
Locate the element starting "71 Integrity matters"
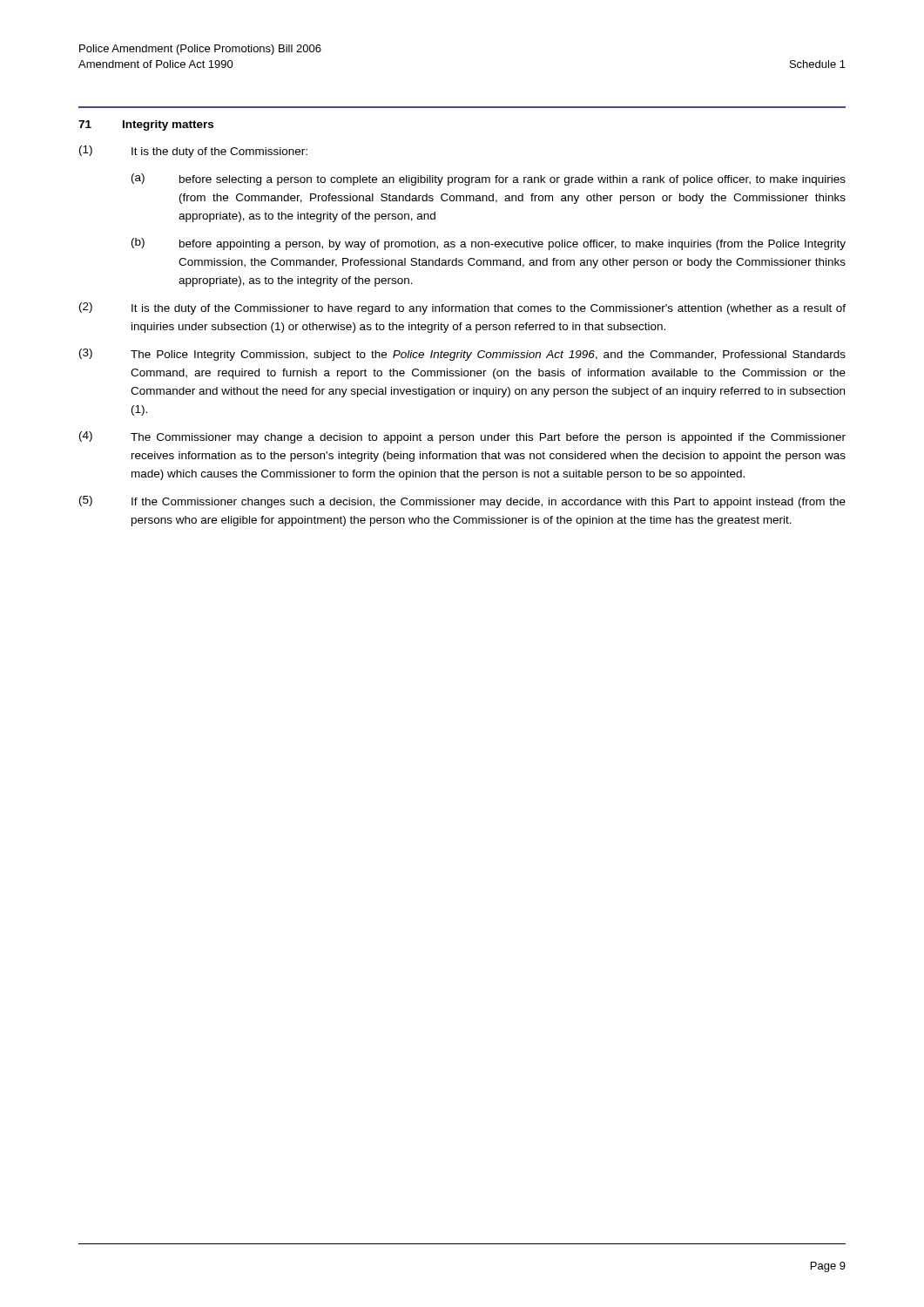tap(146, 124)
